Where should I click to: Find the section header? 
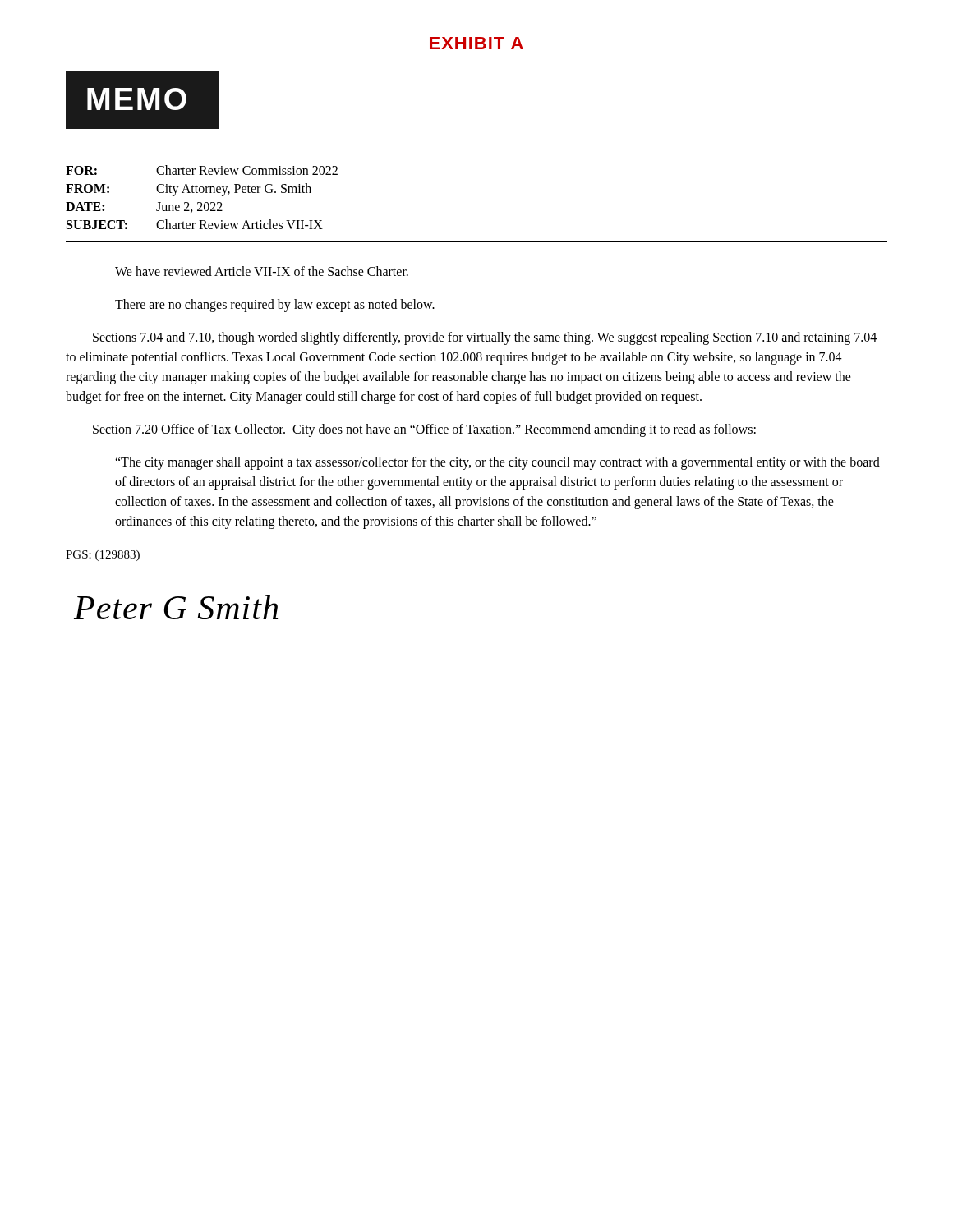point(142,100)
